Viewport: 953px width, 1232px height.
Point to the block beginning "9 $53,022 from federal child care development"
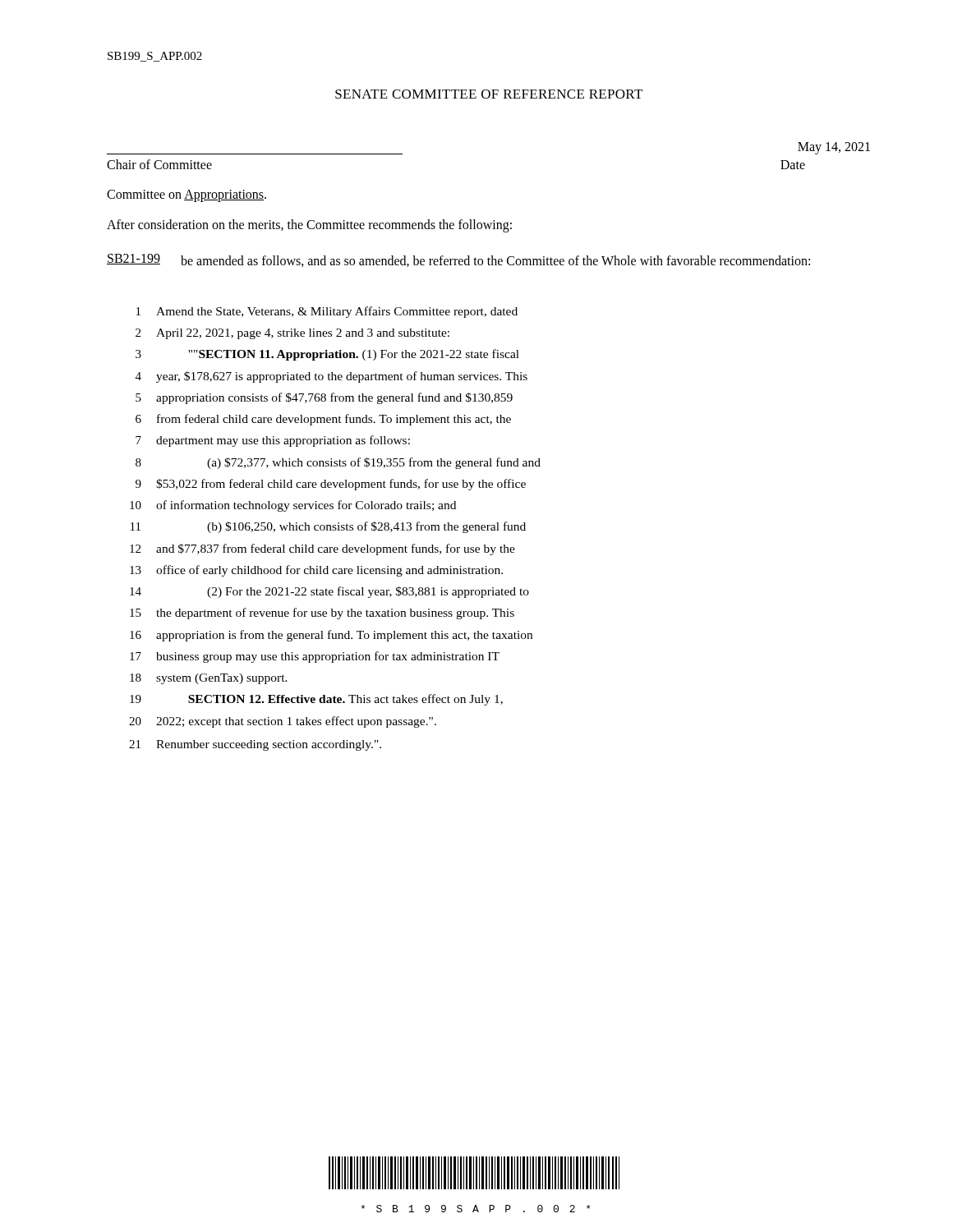489,484
